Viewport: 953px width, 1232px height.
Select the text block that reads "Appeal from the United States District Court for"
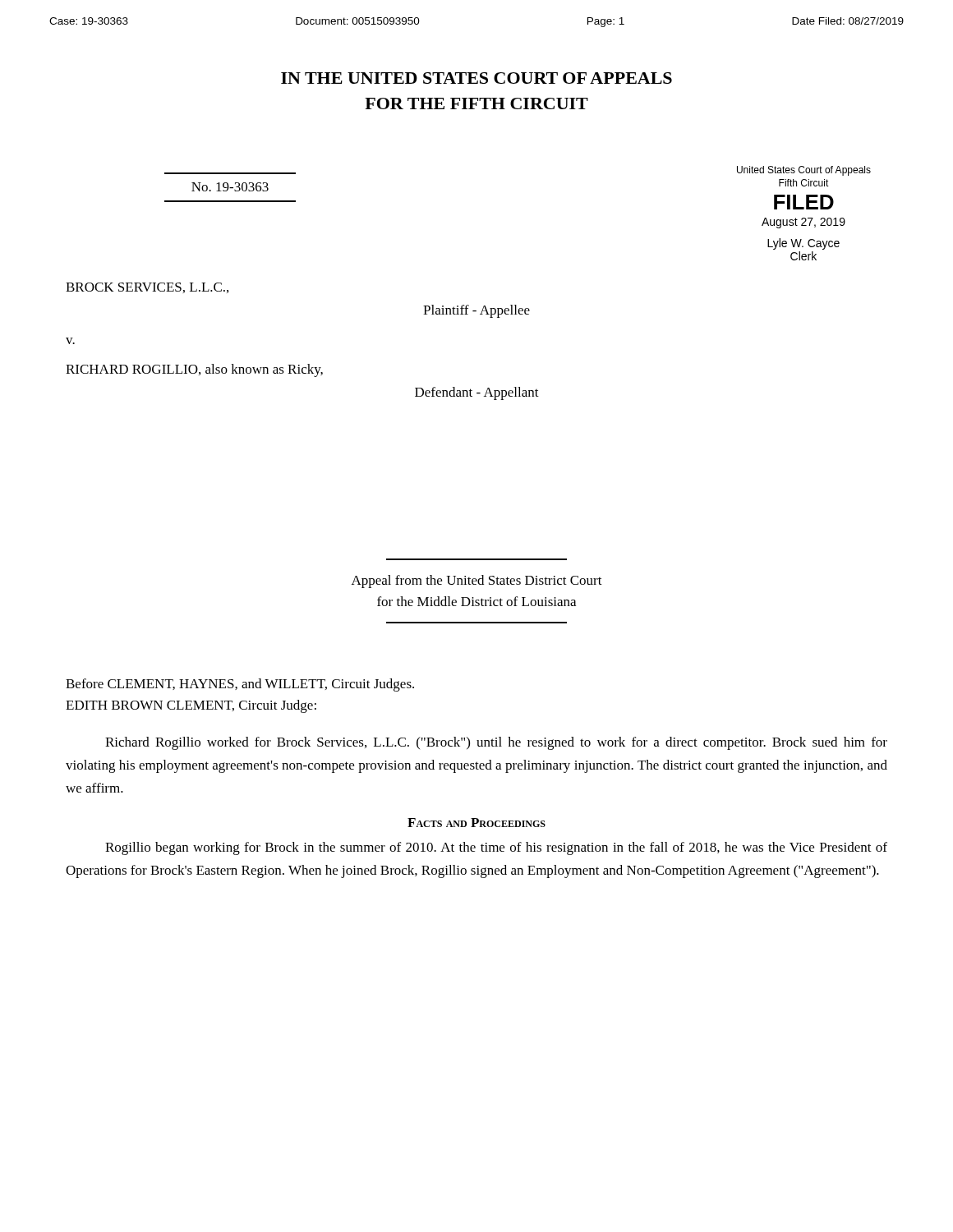(x=476, y=591)
